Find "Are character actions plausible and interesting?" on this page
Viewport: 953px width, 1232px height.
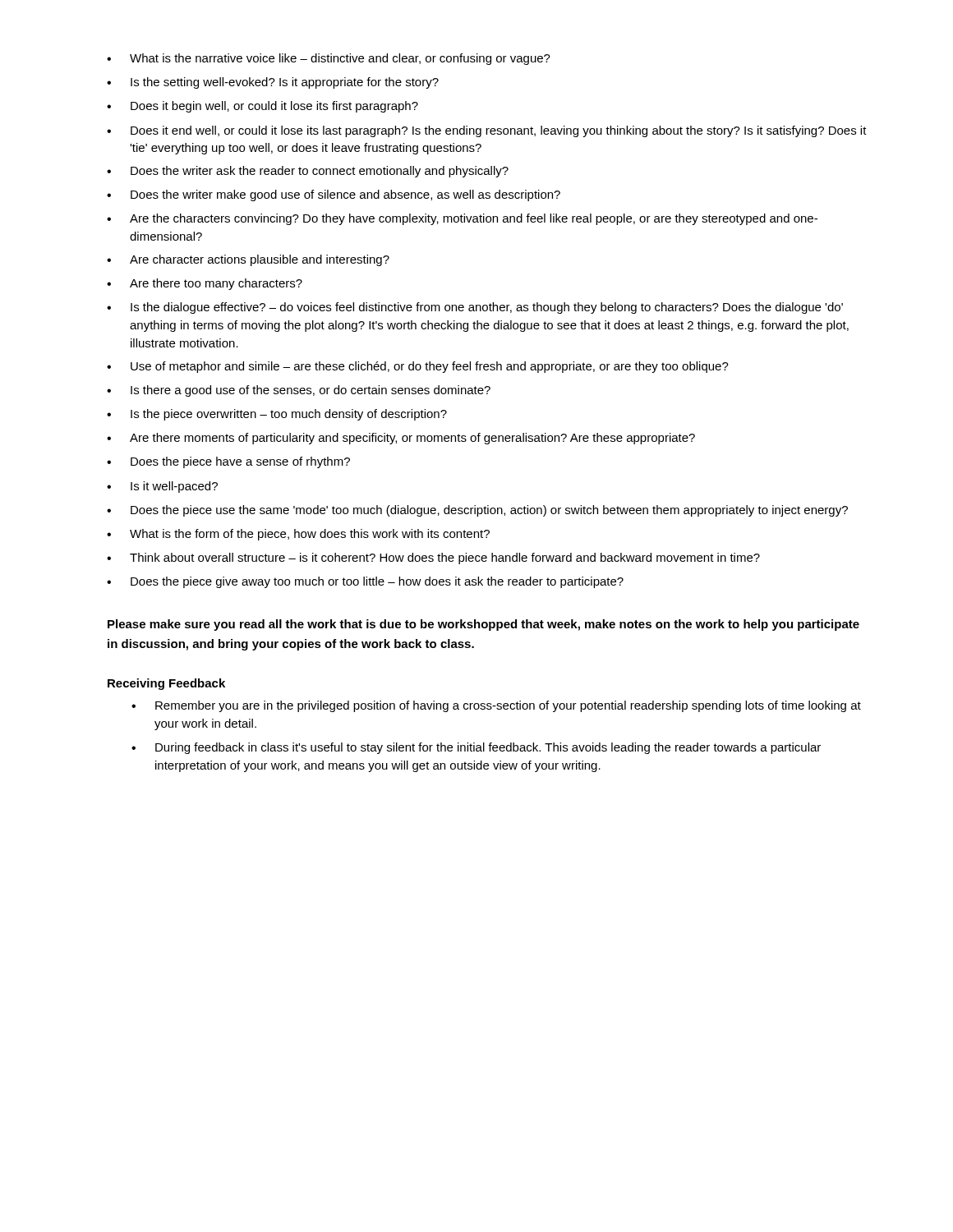[248, 260]
